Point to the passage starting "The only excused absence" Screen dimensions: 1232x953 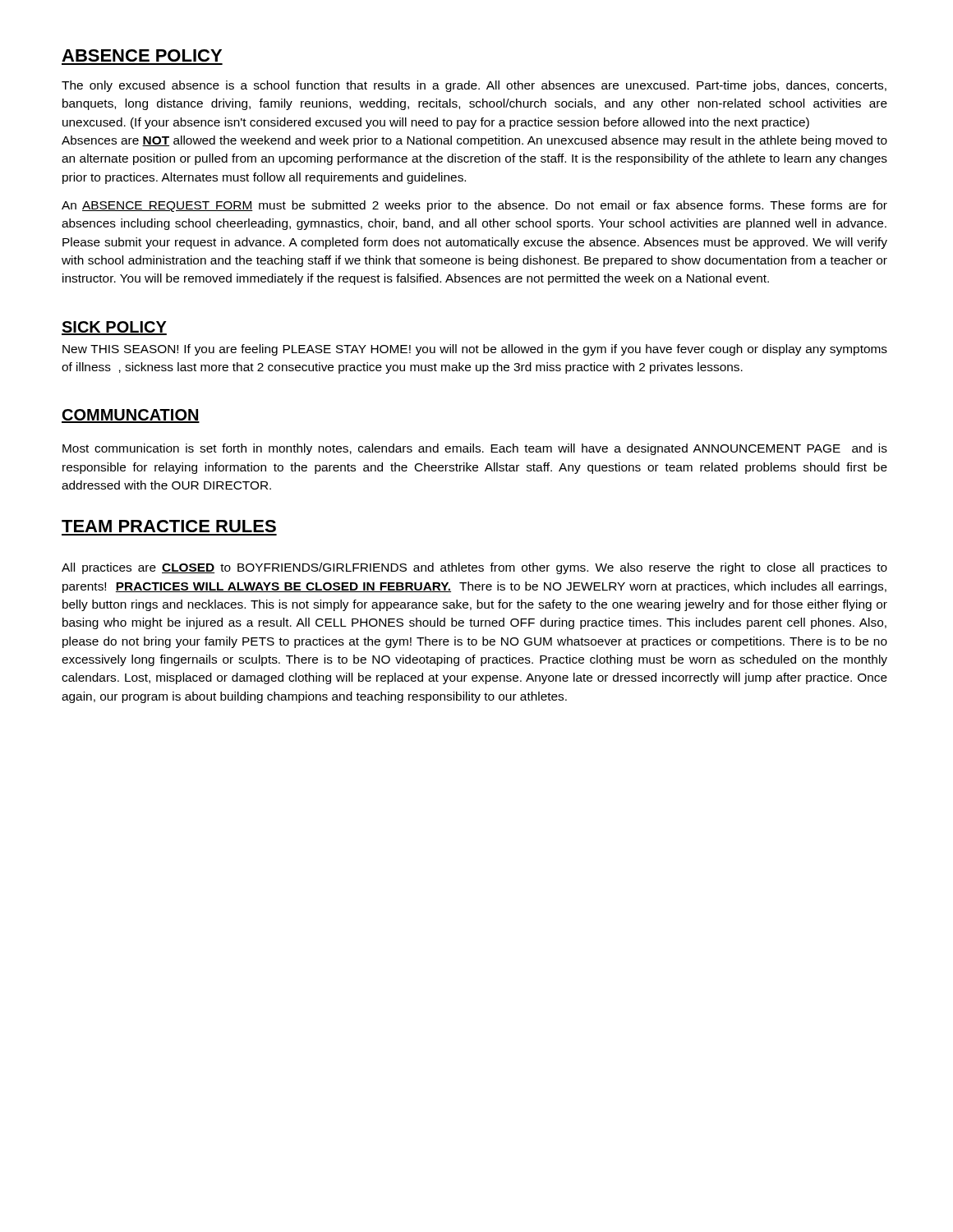tap(474, 131)
